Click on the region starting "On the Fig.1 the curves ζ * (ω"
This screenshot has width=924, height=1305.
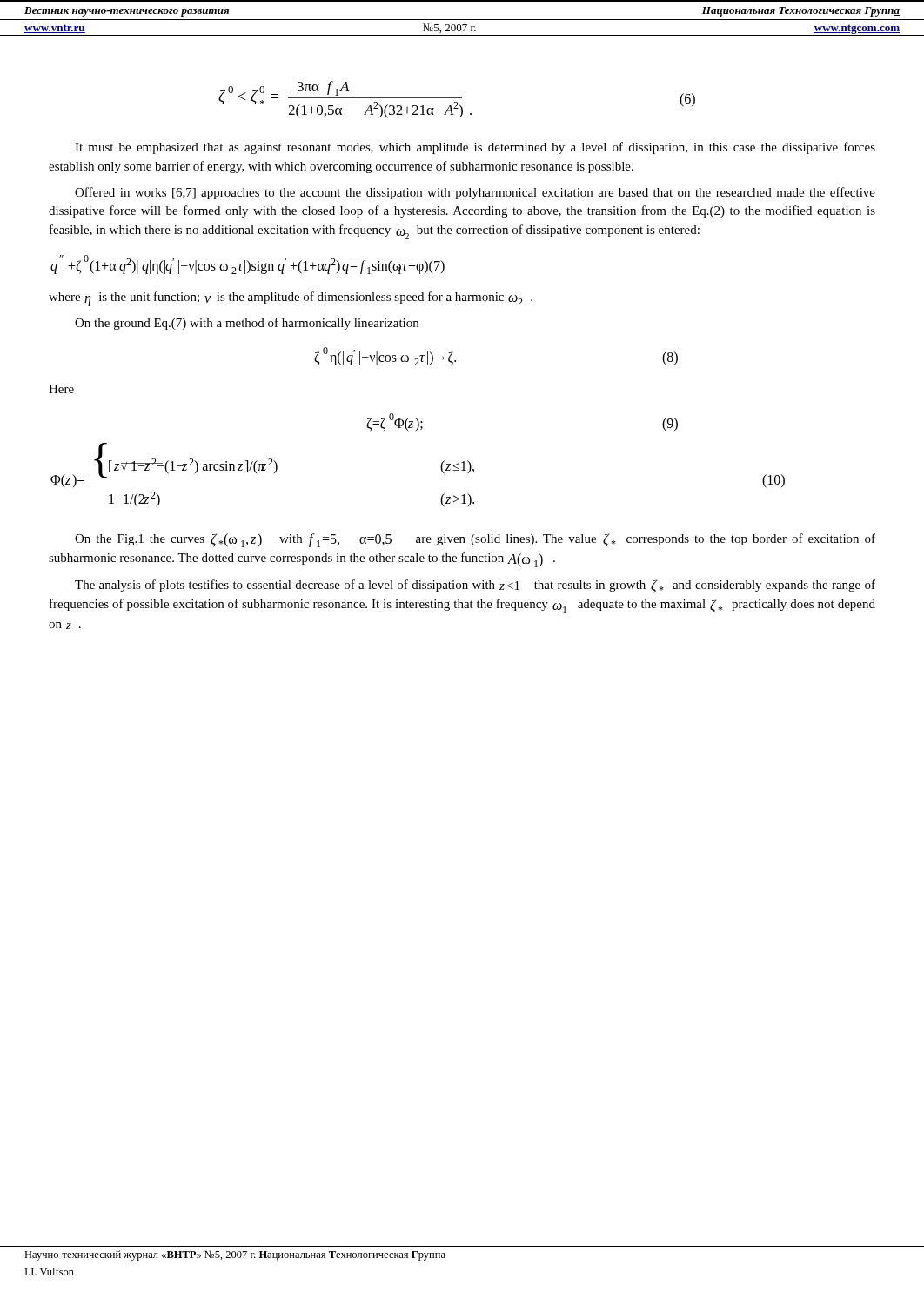click(x=462, y=549)
